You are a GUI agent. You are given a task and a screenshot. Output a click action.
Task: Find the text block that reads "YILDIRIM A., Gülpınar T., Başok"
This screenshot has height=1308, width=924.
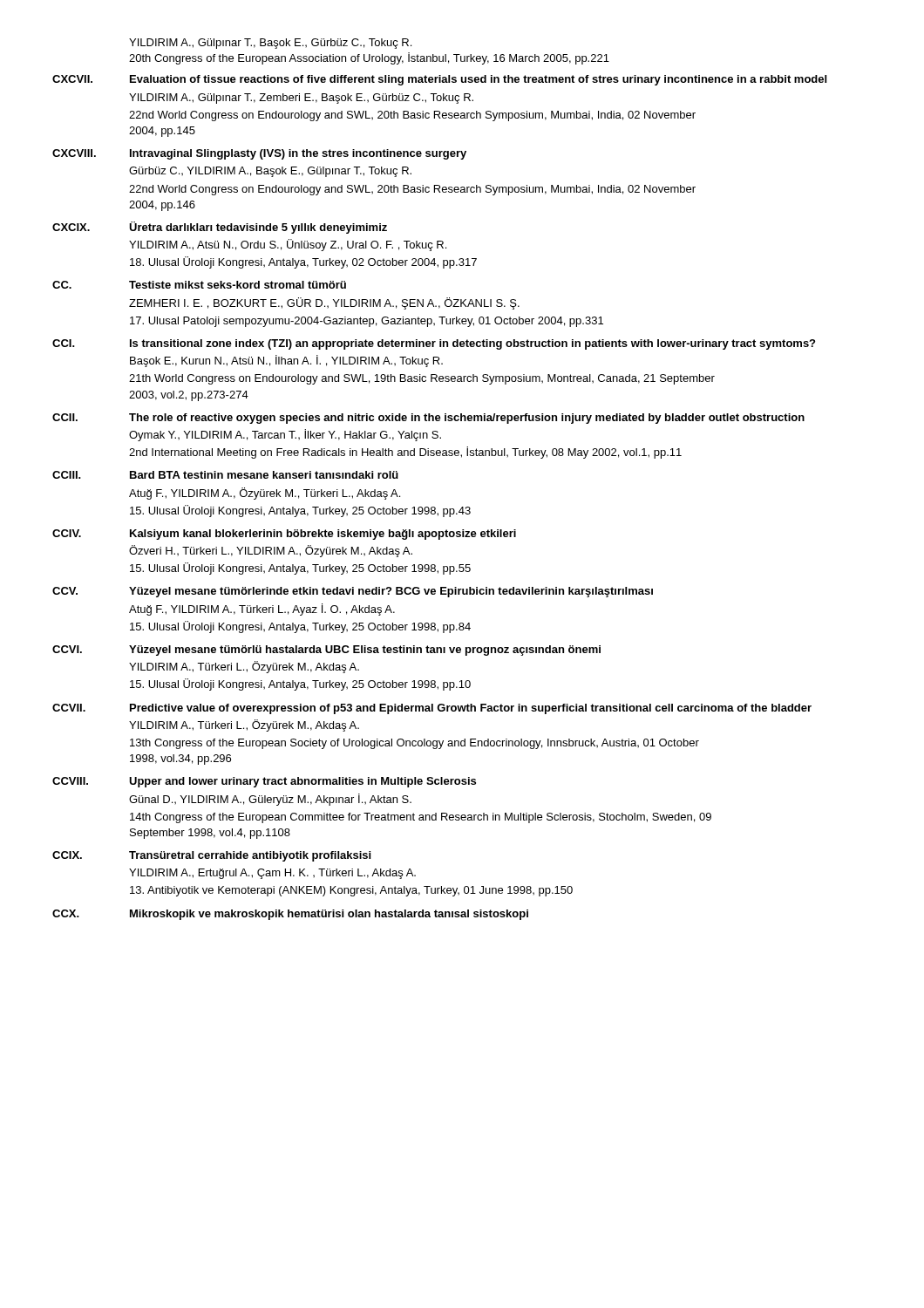pyautogui.click(x=369, y=50)
